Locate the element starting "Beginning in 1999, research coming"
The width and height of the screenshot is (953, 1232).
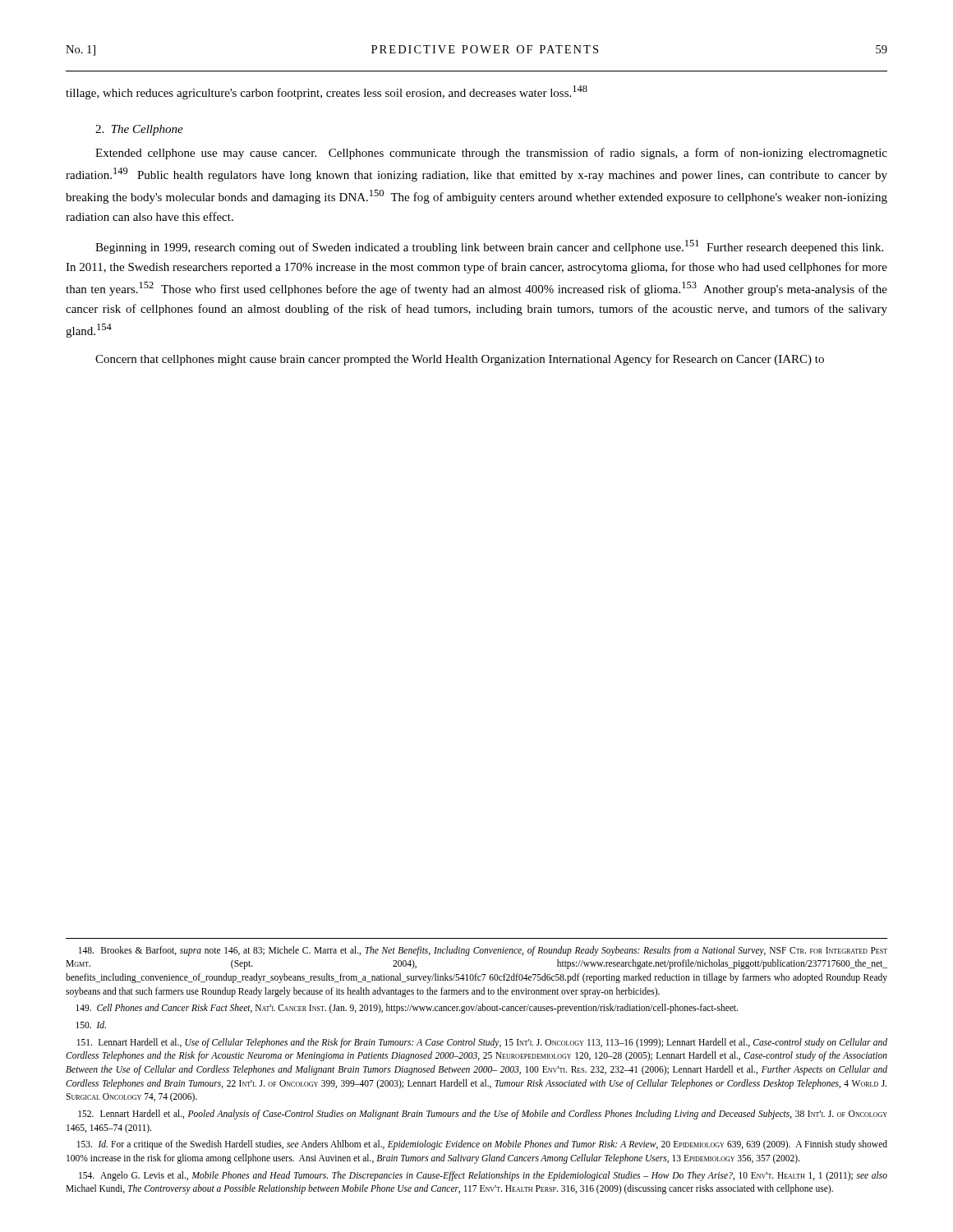pos(476,287)
